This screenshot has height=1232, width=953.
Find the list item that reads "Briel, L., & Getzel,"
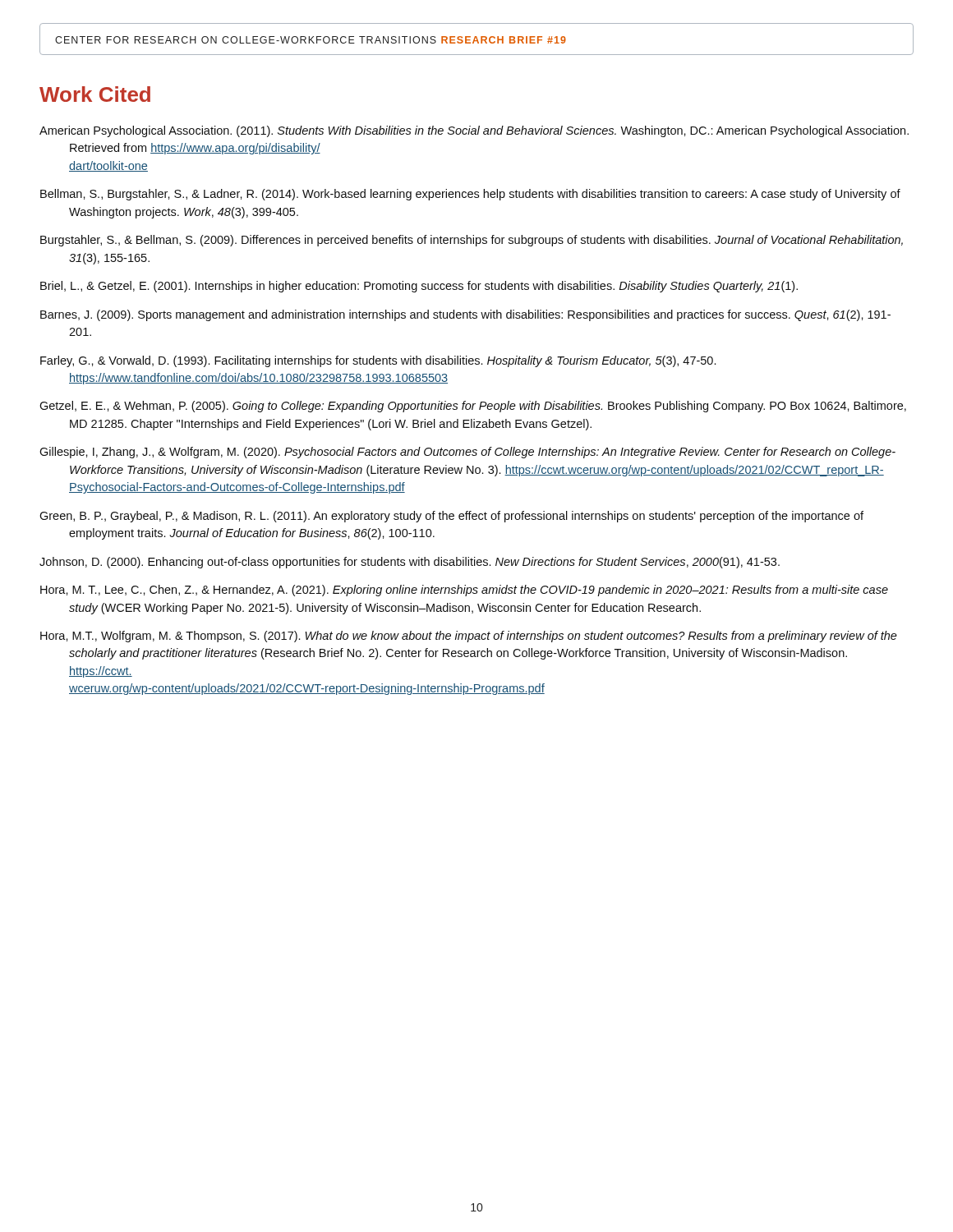(x=419, y=286)
